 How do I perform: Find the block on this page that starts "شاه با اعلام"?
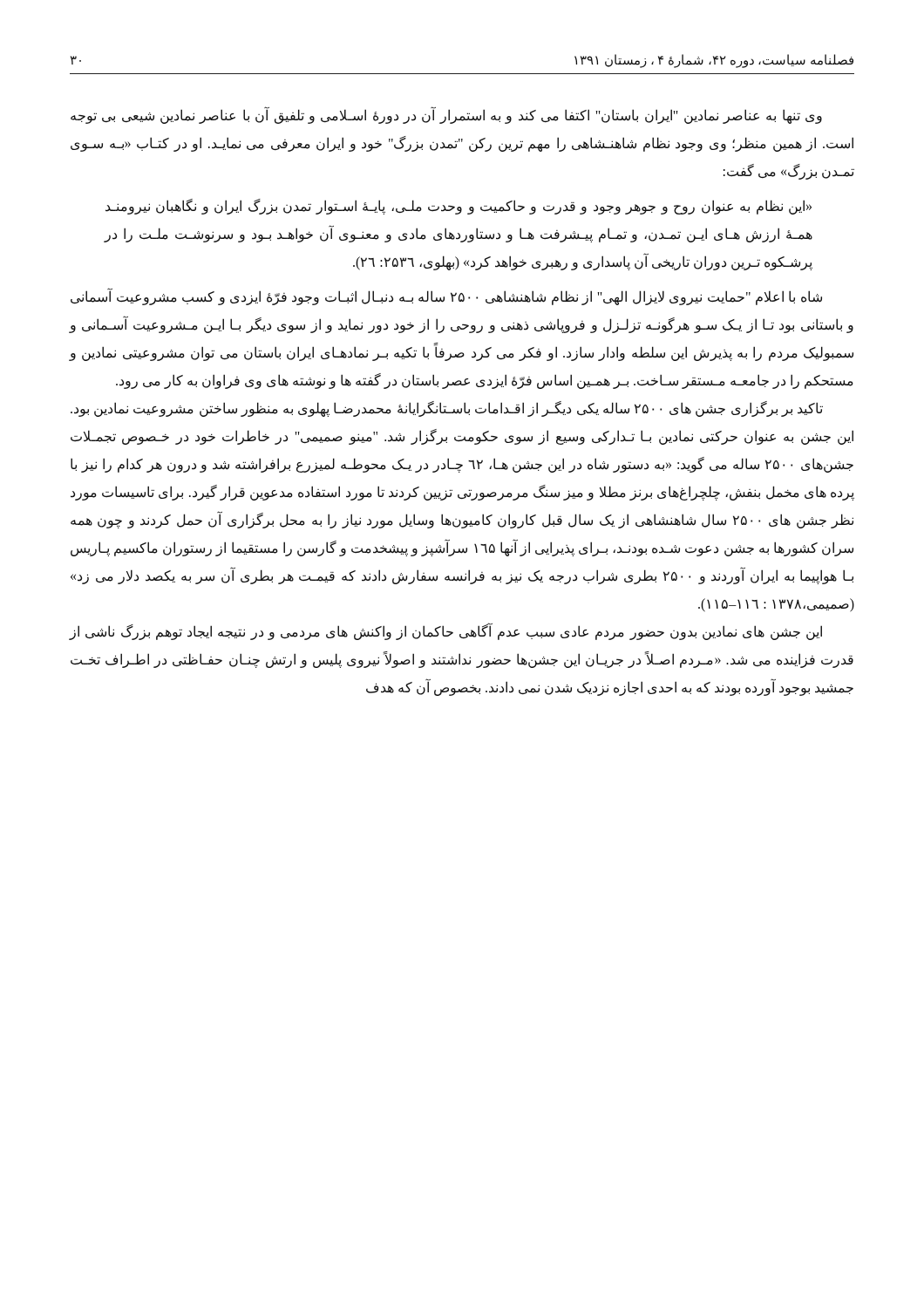coord(462,339)
